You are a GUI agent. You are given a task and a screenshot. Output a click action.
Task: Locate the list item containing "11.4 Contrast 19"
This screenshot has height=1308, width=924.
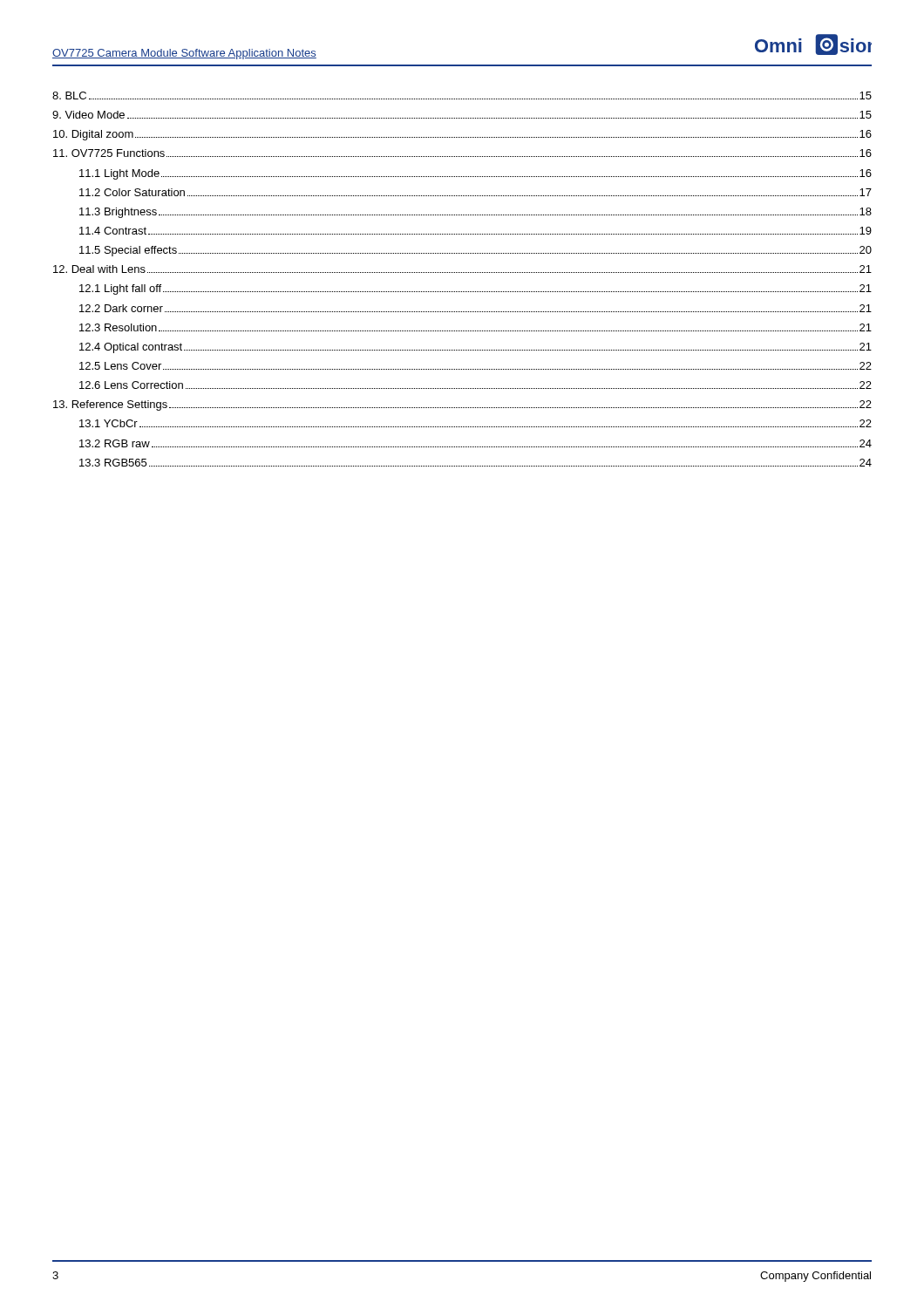pyautogui.click(x=475, y=231)
